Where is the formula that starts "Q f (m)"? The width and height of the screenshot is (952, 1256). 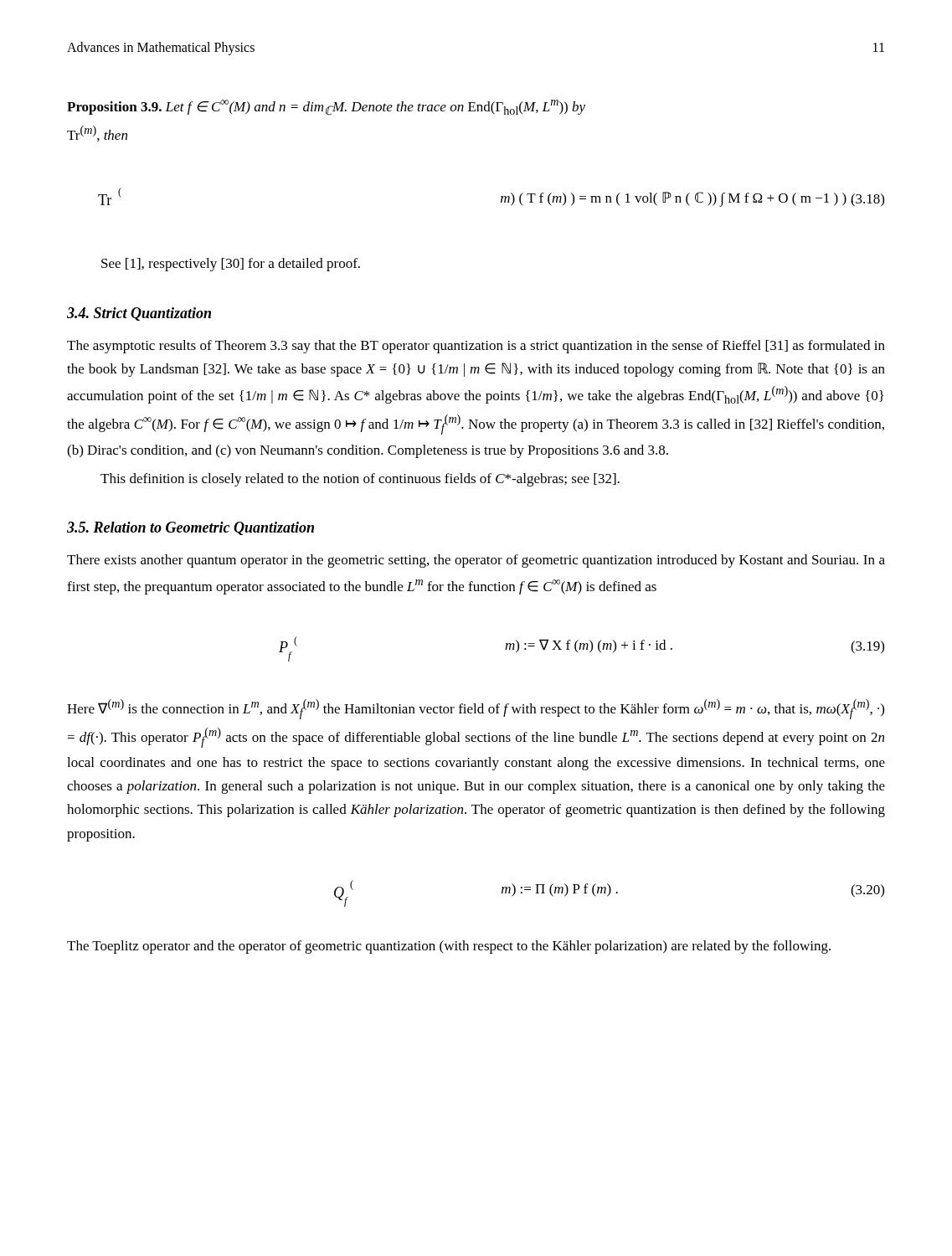coord(609,890)
